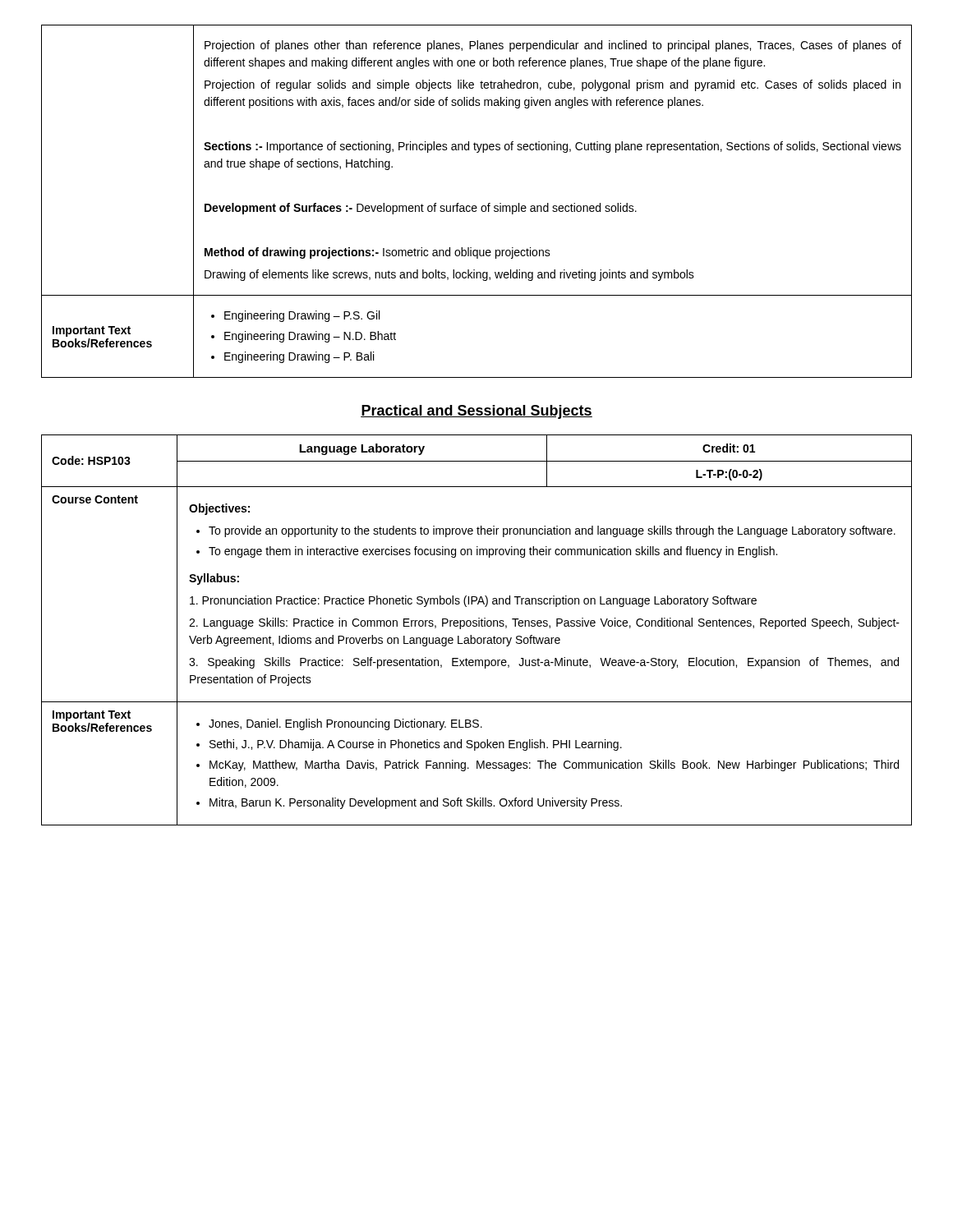Click where it says "Practical and Sessional Subjects"
Image resolution: width=953 pixels, height=1232 pixels.
point(476,411)
